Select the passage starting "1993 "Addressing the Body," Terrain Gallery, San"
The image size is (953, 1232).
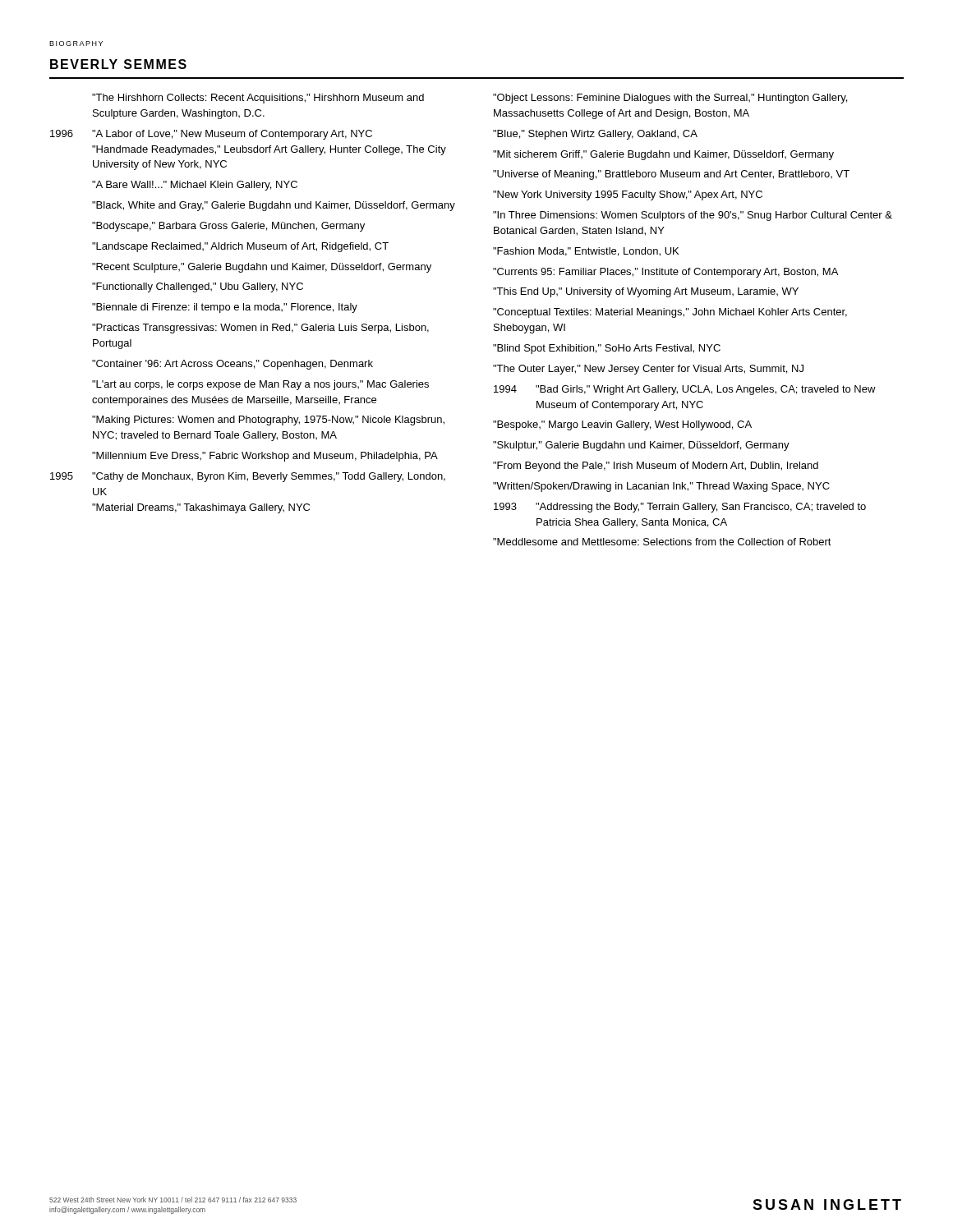click(698, 515)
